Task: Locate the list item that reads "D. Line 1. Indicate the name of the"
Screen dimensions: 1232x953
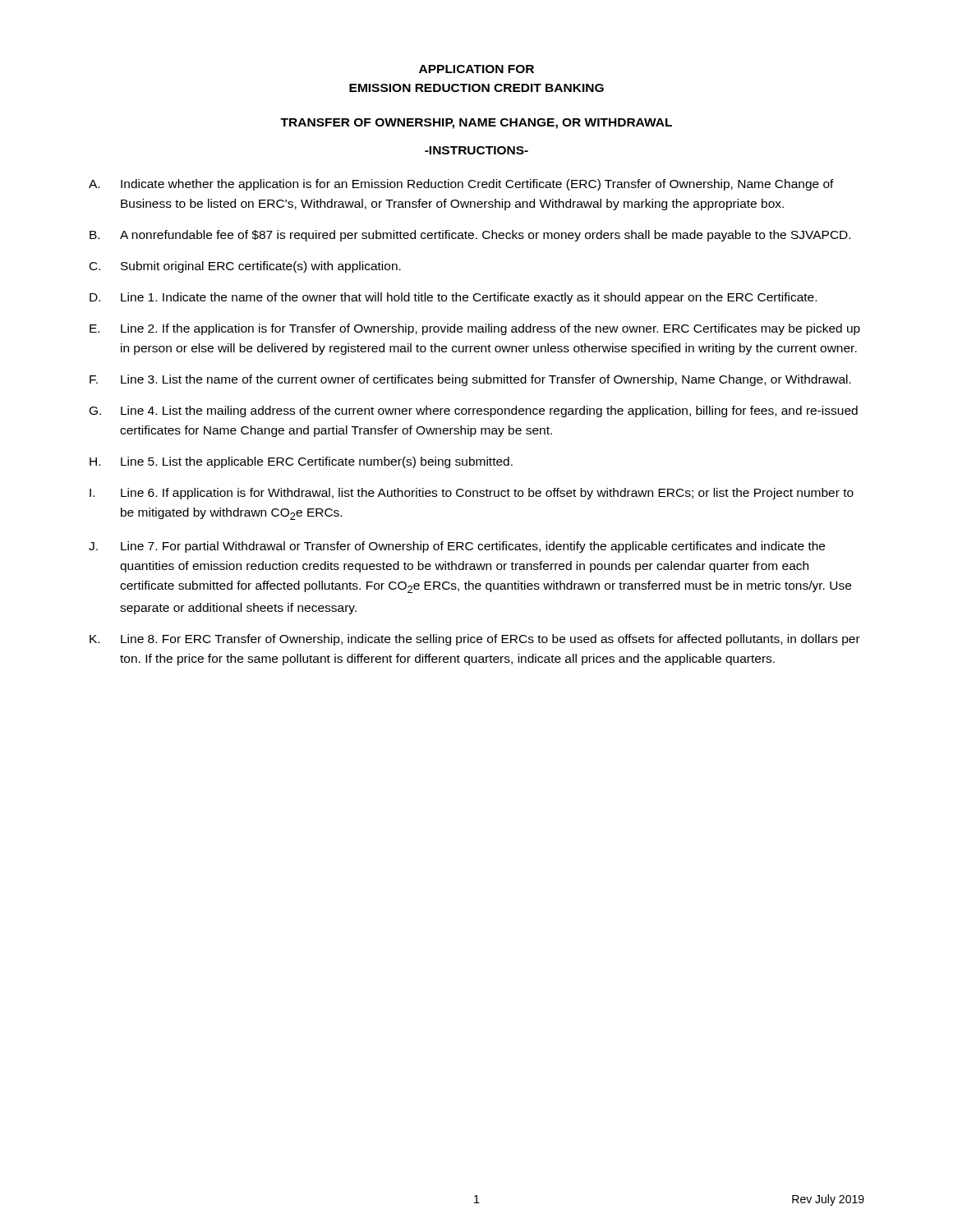Action: [x=476, y=297]
